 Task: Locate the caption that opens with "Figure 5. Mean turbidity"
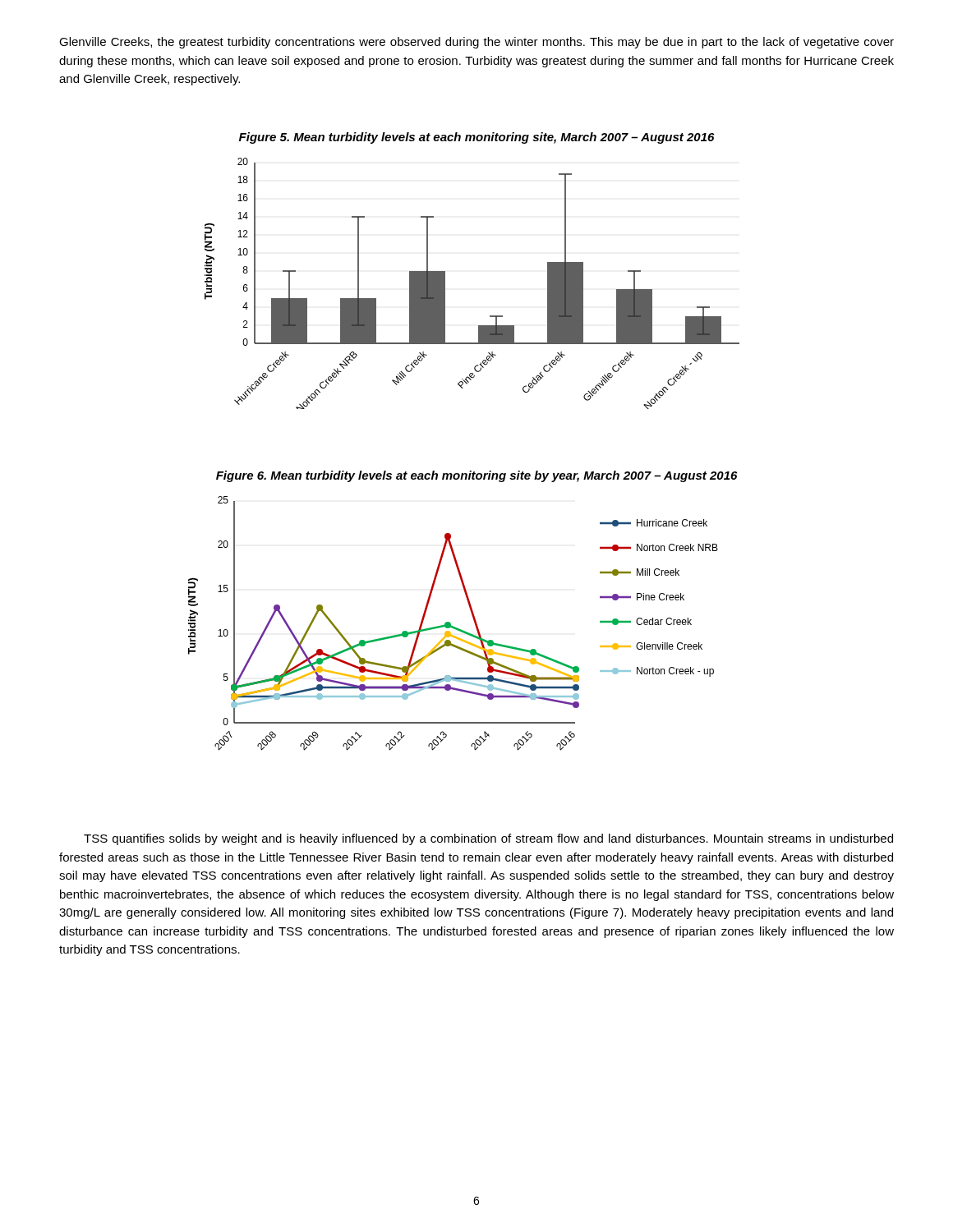[x=476, y=137]
